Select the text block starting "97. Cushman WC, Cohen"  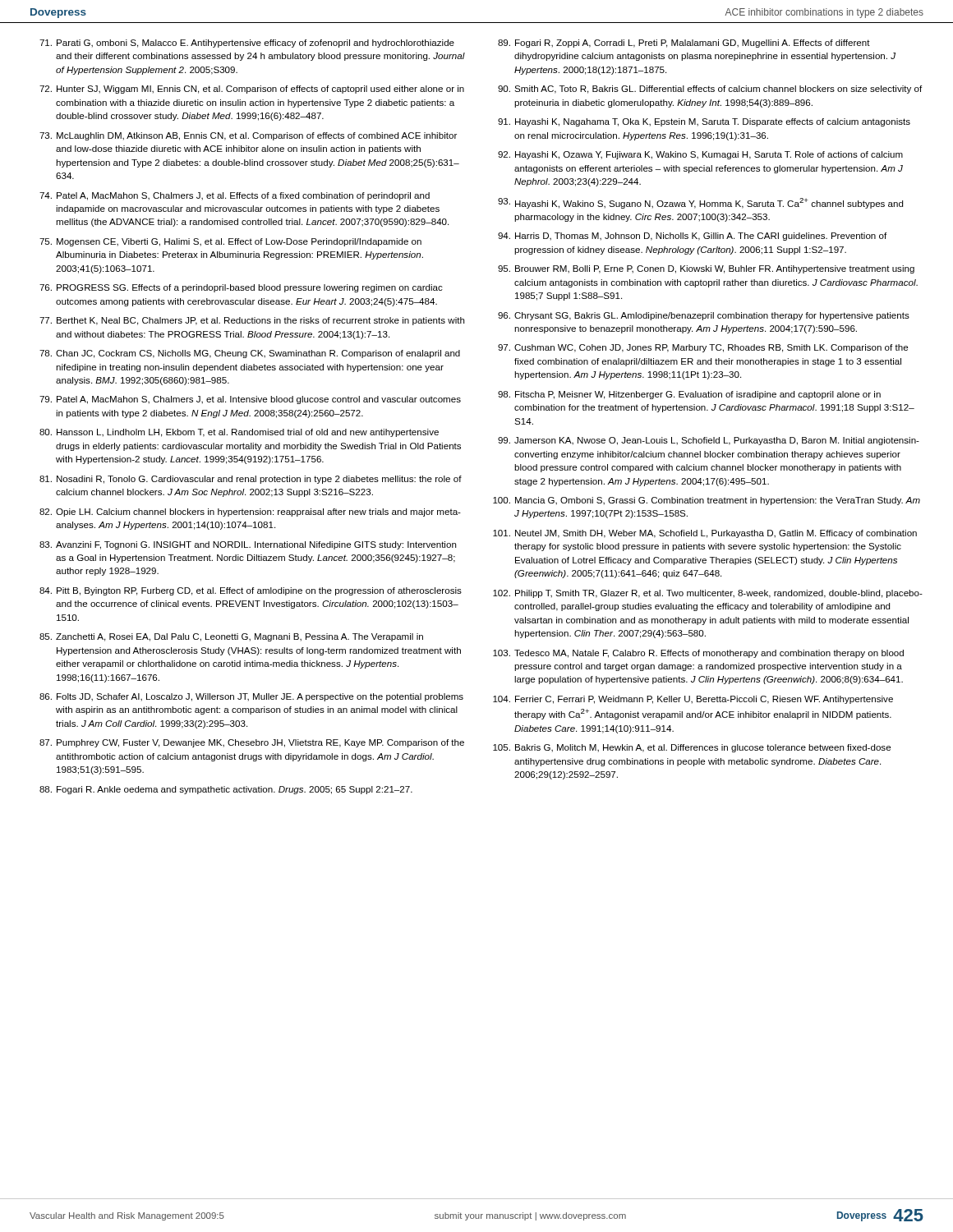click(706, 362)
